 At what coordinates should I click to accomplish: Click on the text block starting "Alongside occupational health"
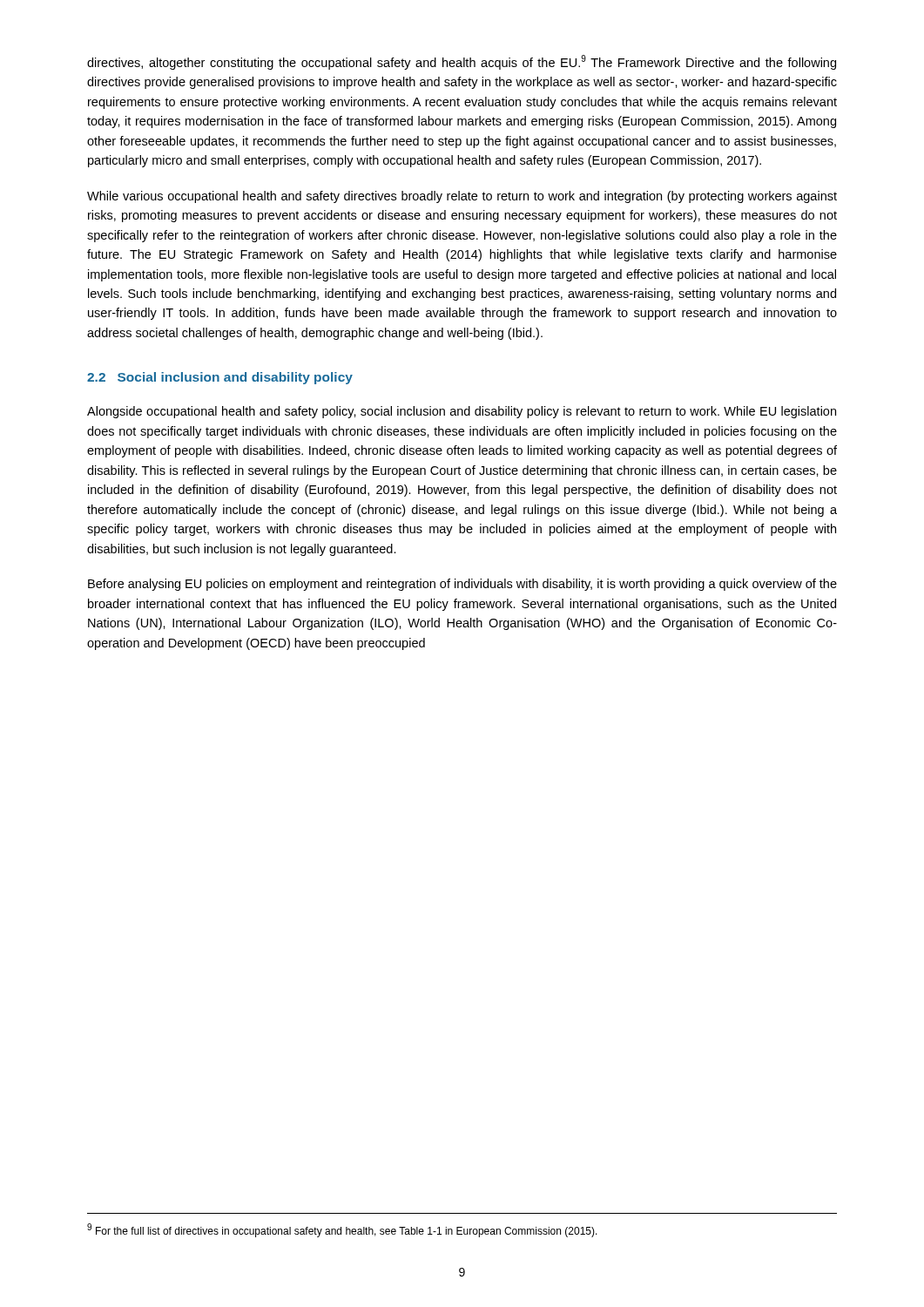click(462, 480)
